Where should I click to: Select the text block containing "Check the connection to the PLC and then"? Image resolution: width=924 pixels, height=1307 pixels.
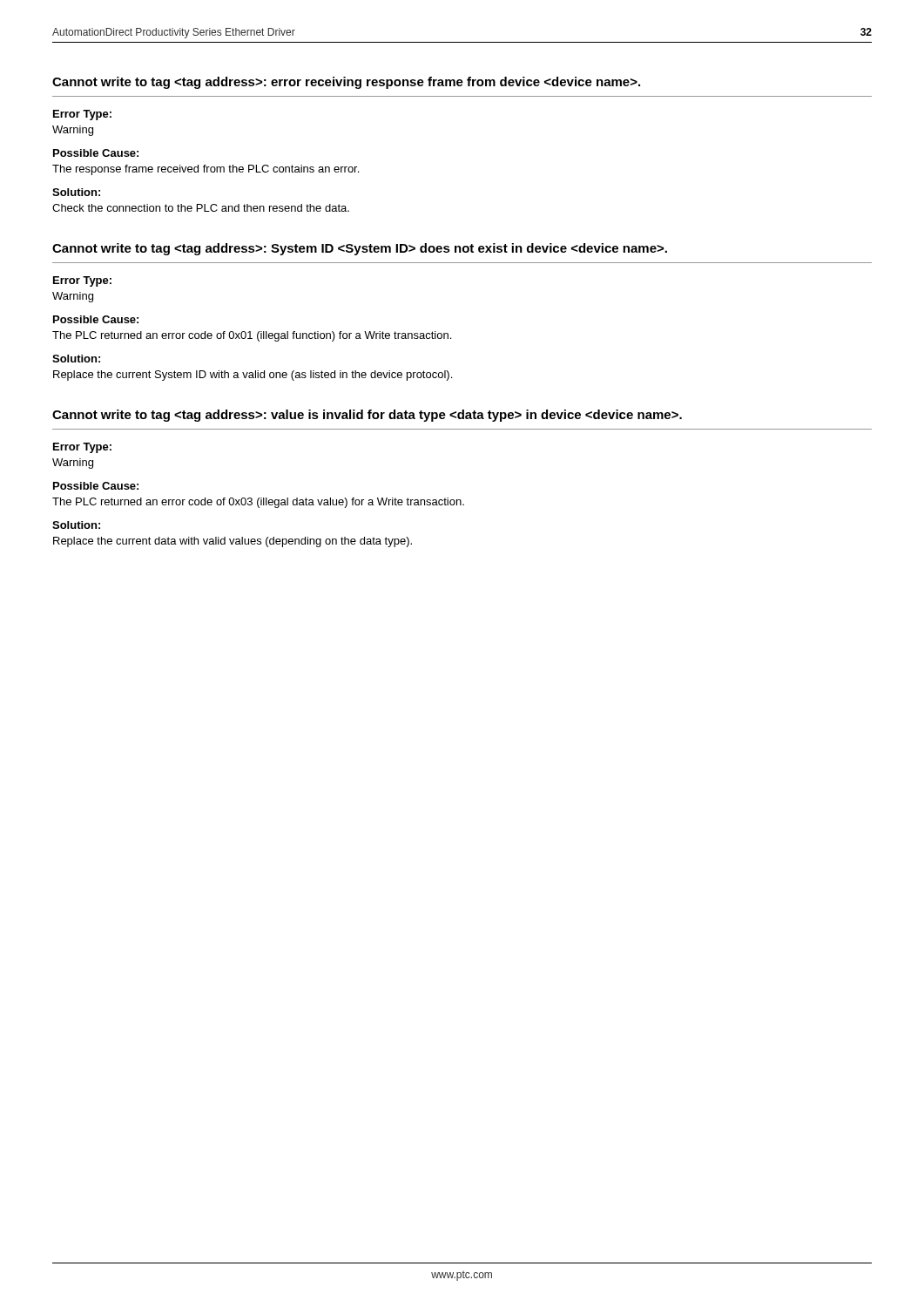coord(201,208)
